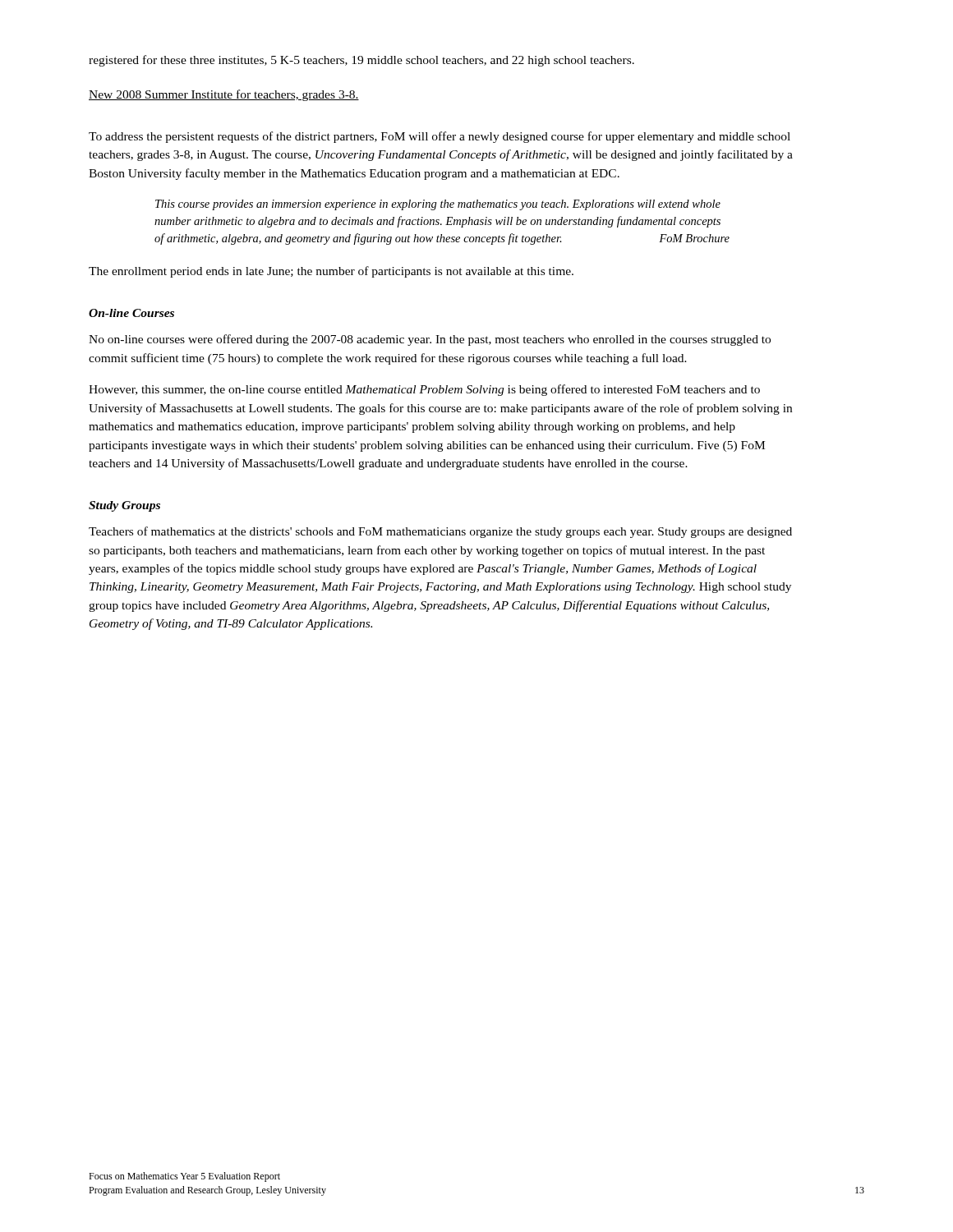This screenshot has width=953, height=1232.
Task: Click the passage that begins "Teachers of mathematics at the districts' schools"
Action: [x=440, y=577]
